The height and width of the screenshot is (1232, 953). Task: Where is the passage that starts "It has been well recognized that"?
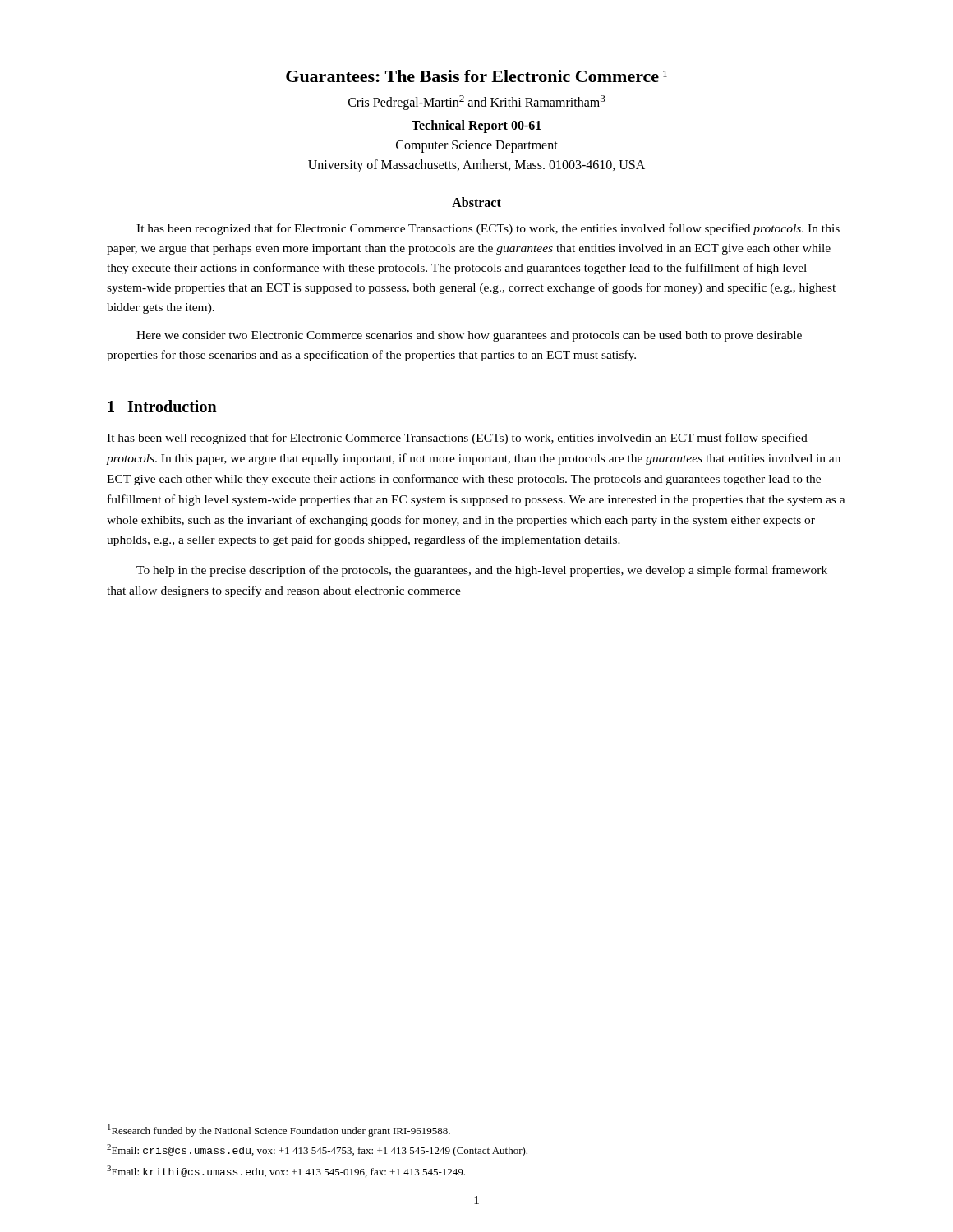click(x=476, y=515)
